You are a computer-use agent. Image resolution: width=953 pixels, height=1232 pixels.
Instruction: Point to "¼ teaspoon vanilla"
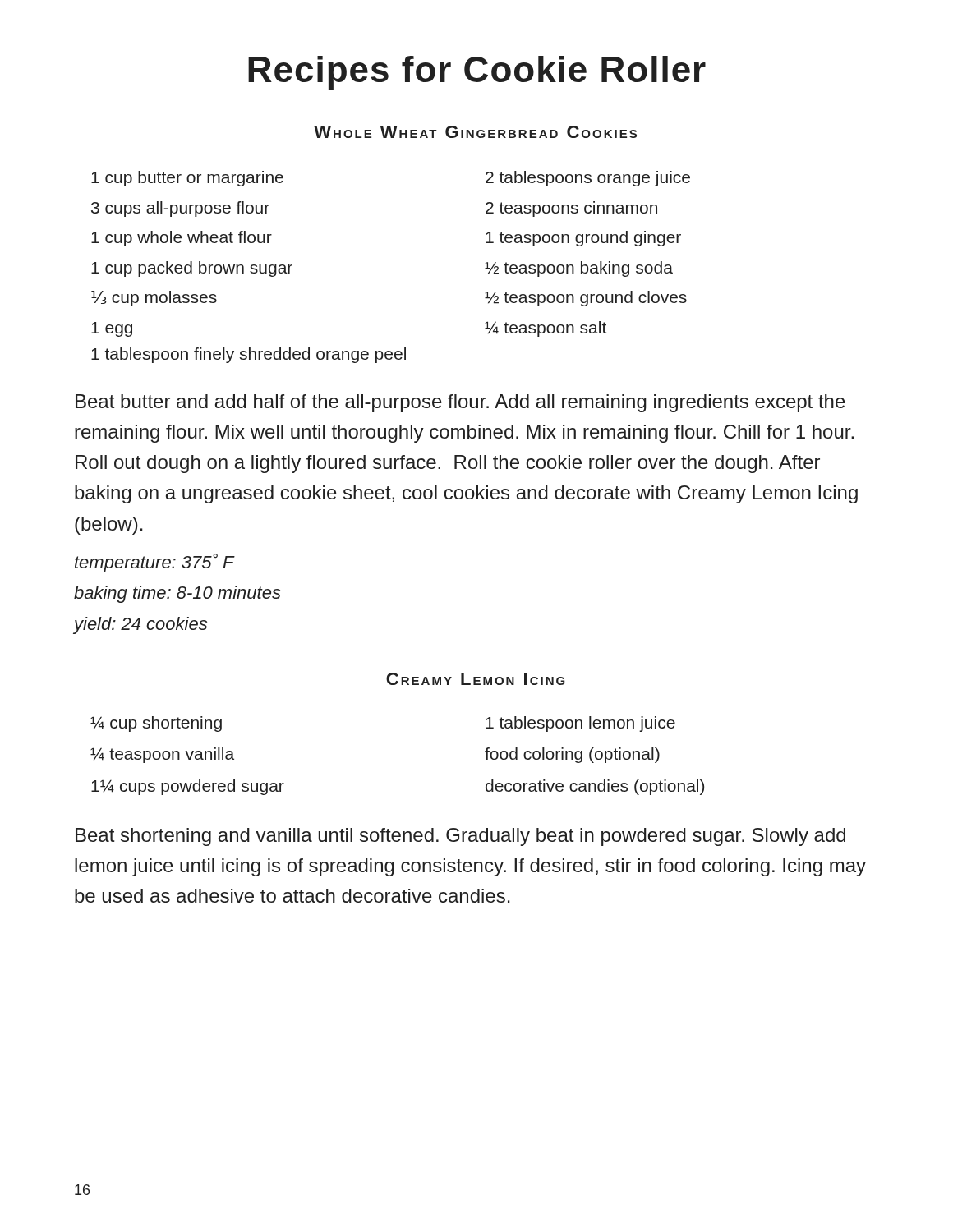tap(162, 754)
